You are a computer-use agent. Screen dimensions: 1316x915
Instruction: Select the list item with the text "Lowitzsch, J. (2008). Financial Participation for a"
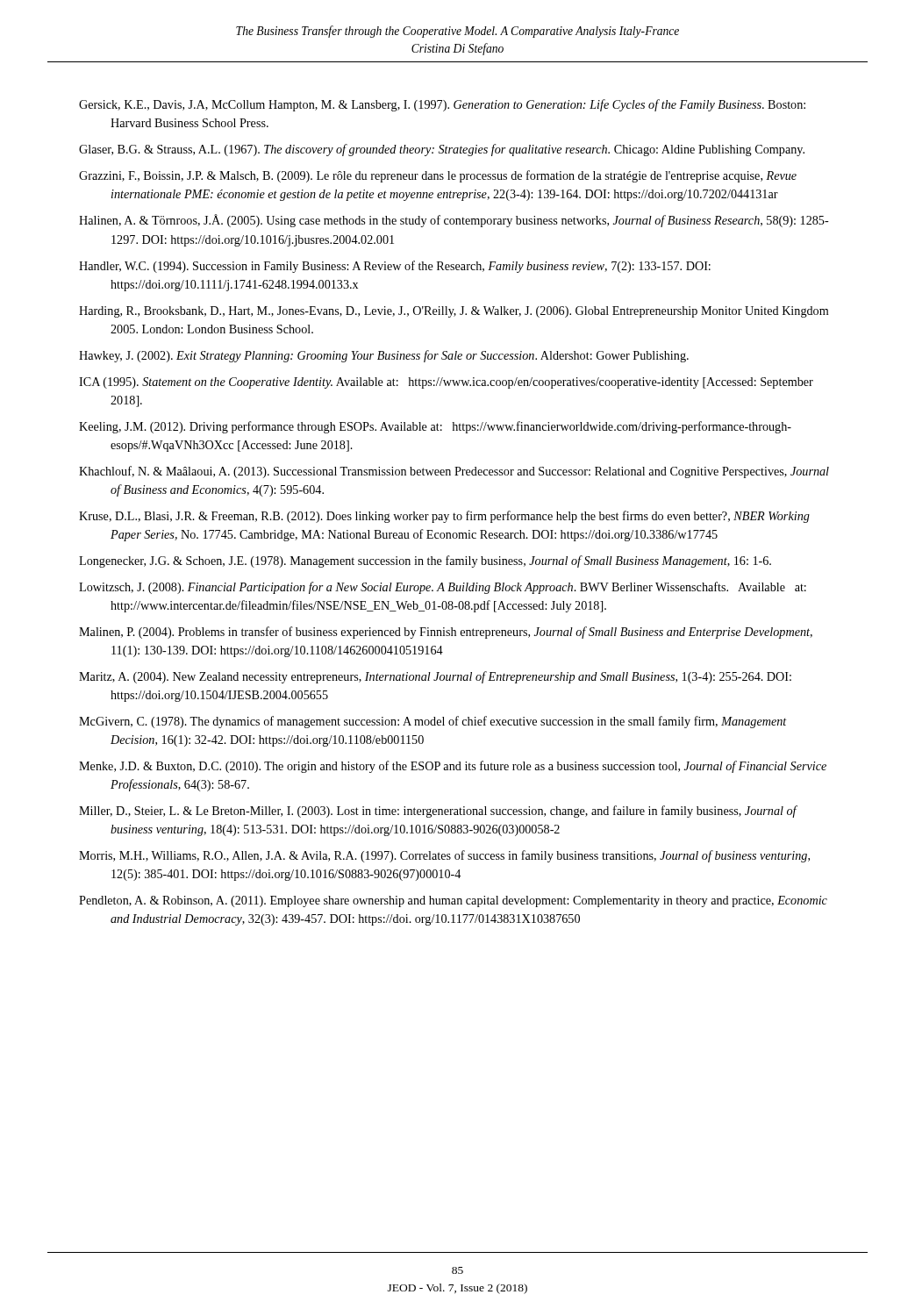tap(446, 596)
